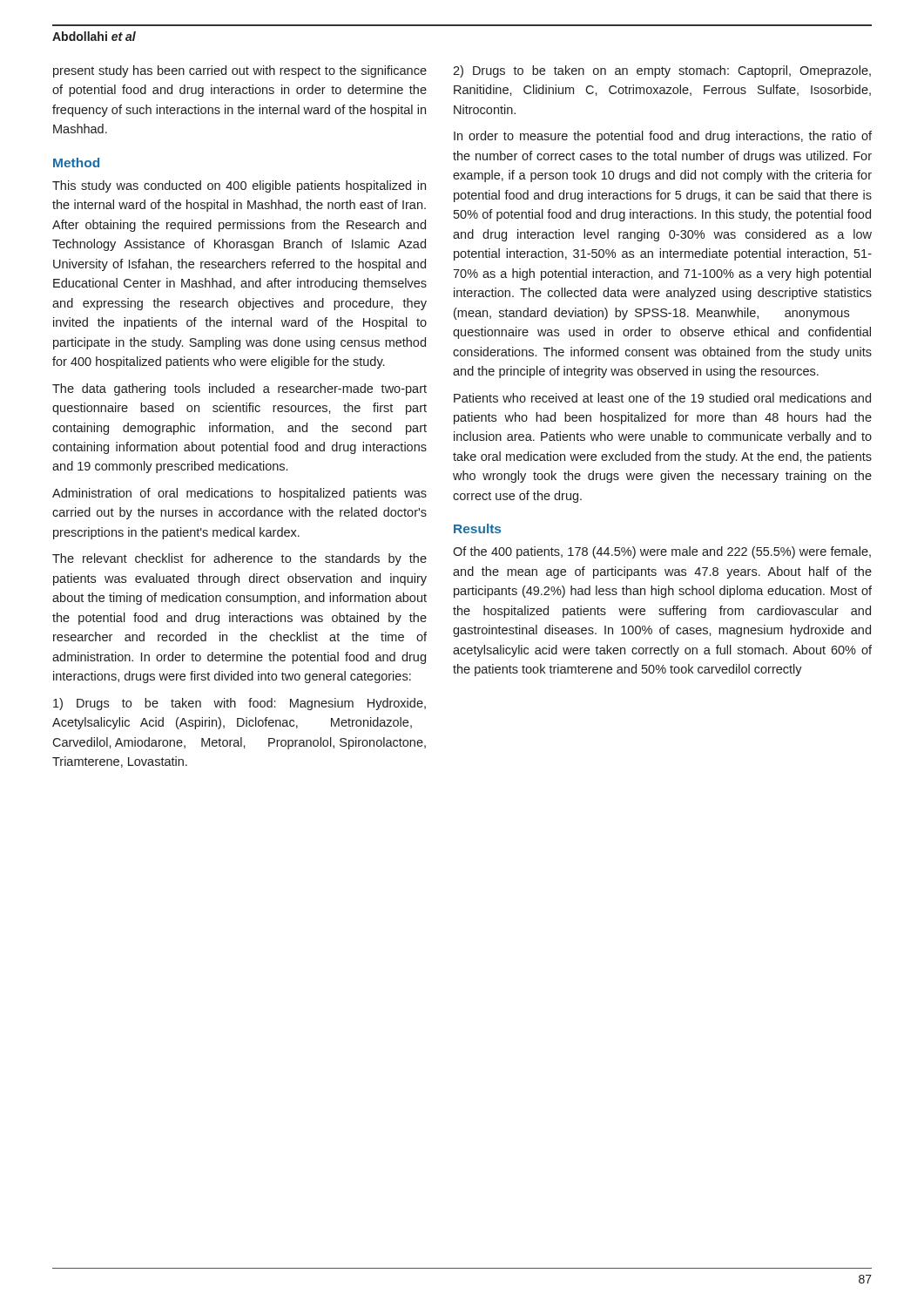Navigate to the text block starting "present study has been carried out"
924x1307 pixels.
pyautogui.click(x=240, y=100)
